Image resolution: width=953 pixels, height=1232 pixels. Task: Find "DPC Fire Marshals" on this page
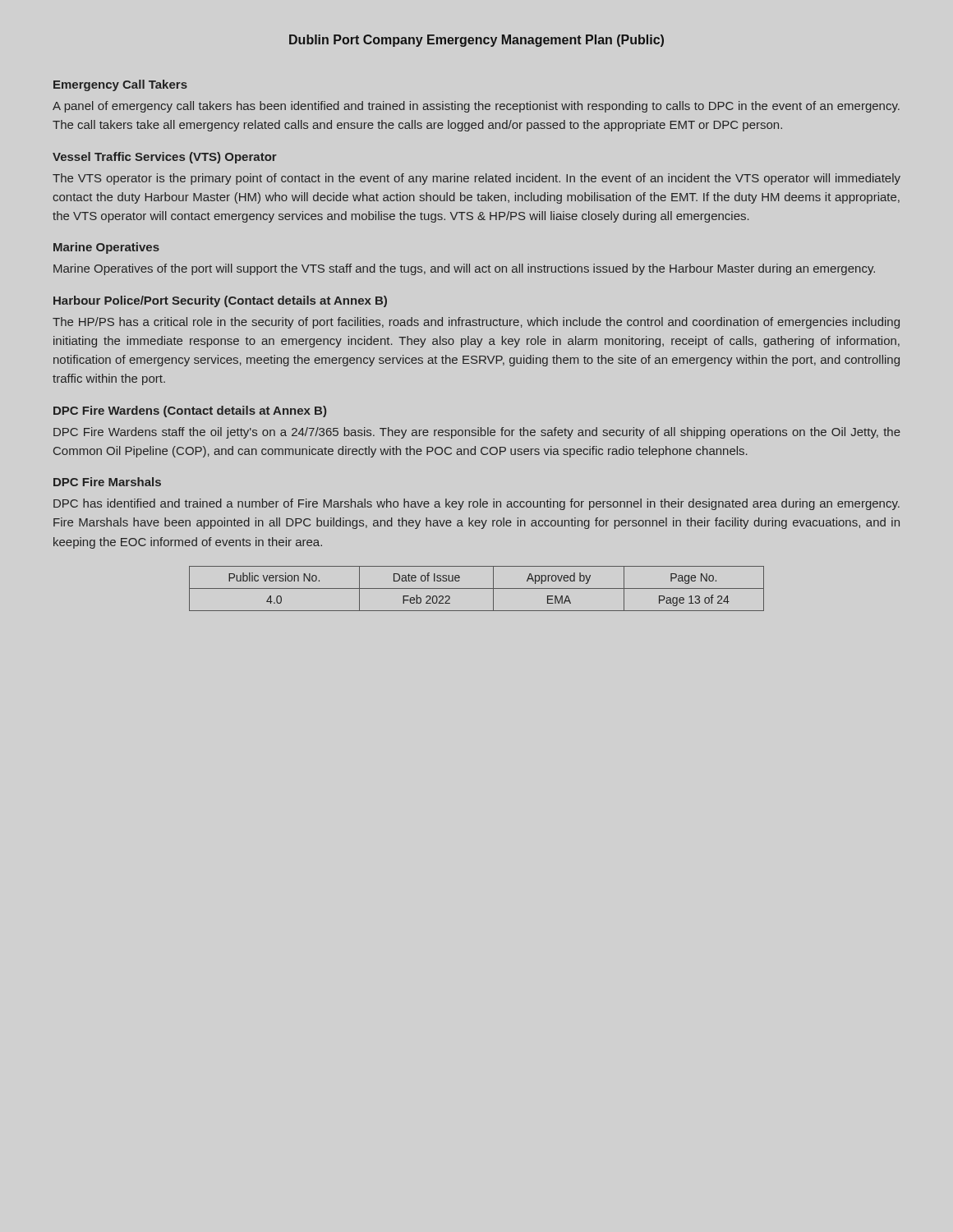point(107,482)
